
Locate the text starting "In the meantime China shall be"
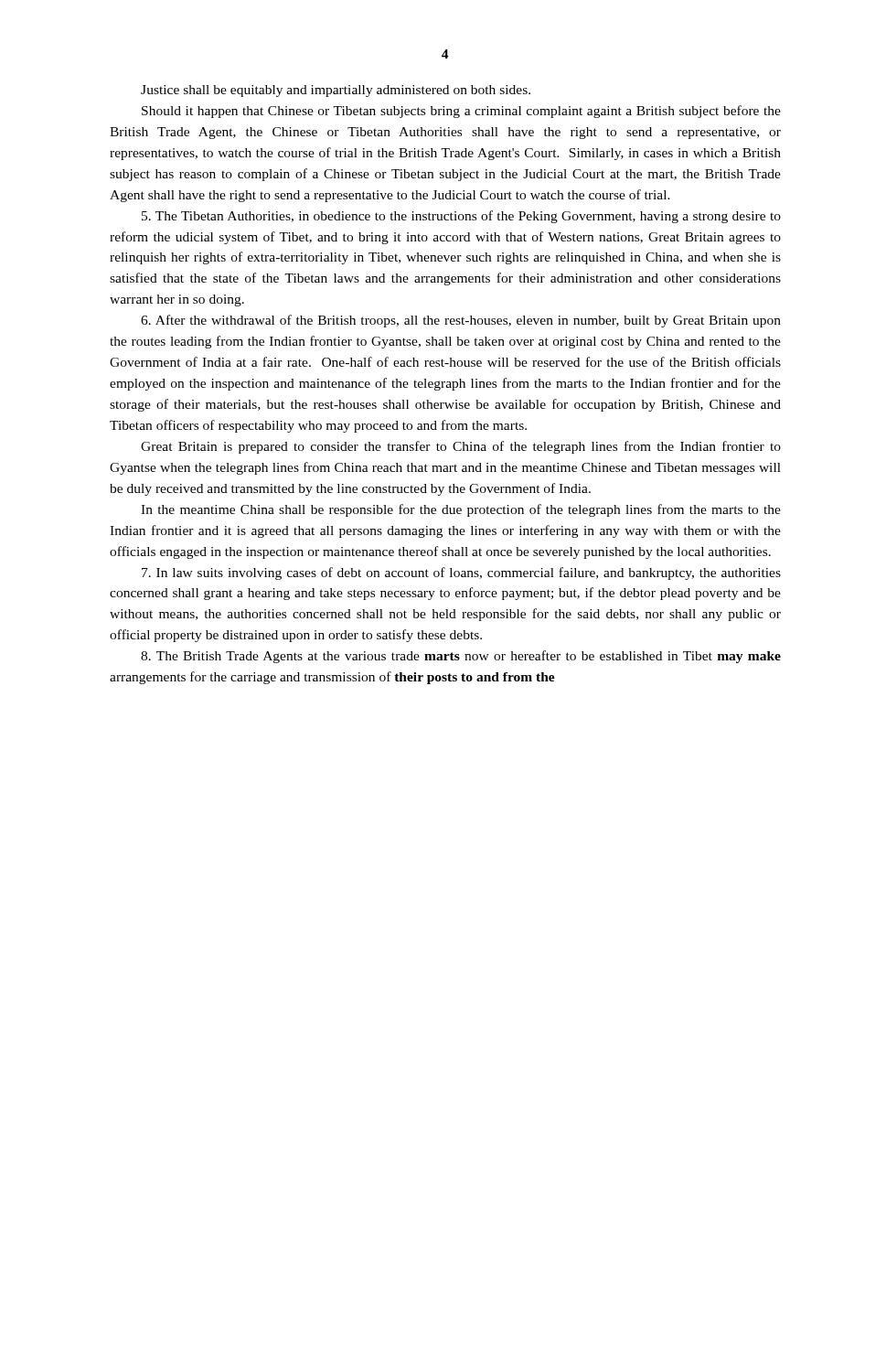(x=445, y=531)
